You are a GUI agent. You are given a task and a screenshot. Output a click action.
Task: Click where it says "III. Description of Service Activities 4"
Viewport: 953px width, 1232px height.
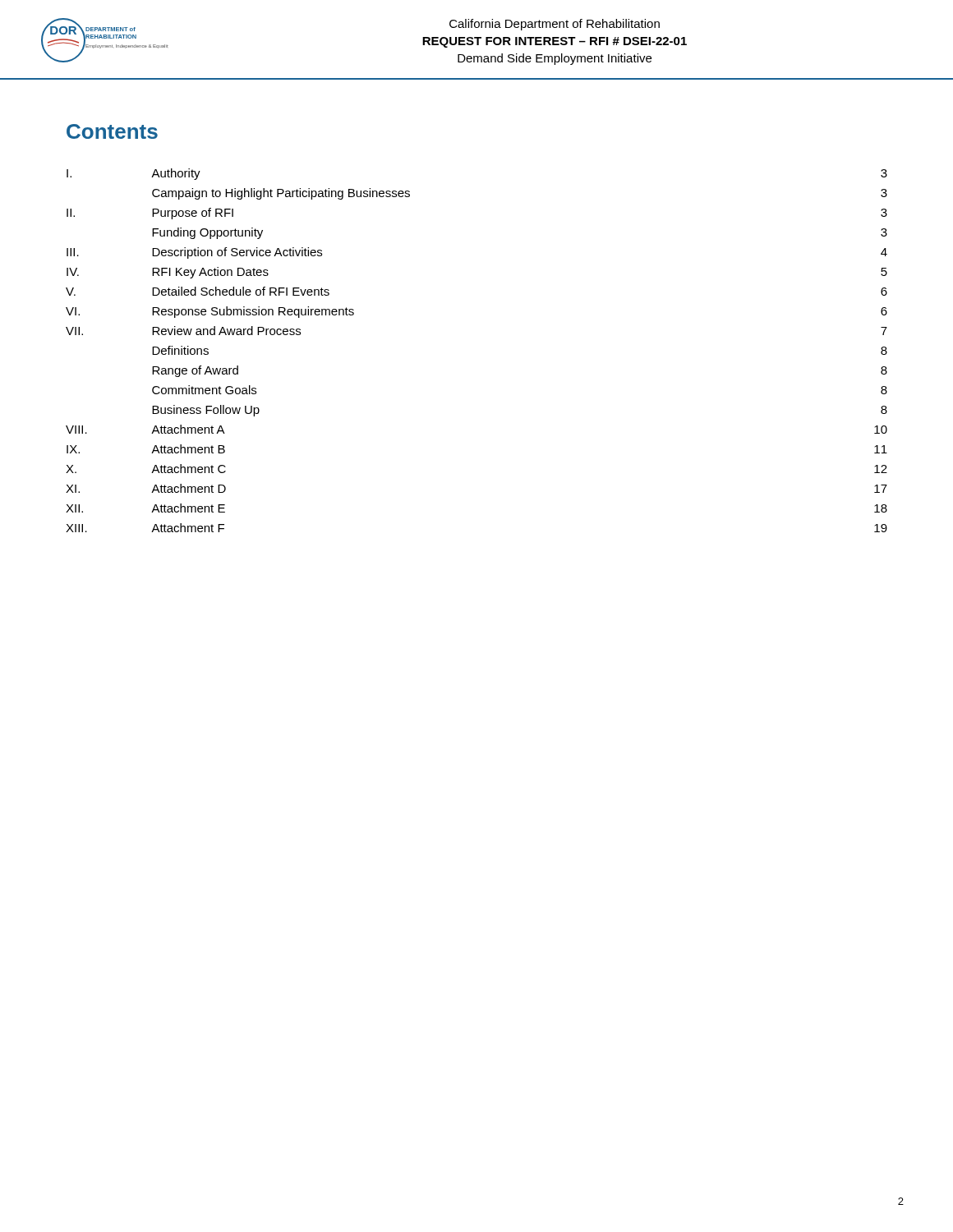point(74,253)
